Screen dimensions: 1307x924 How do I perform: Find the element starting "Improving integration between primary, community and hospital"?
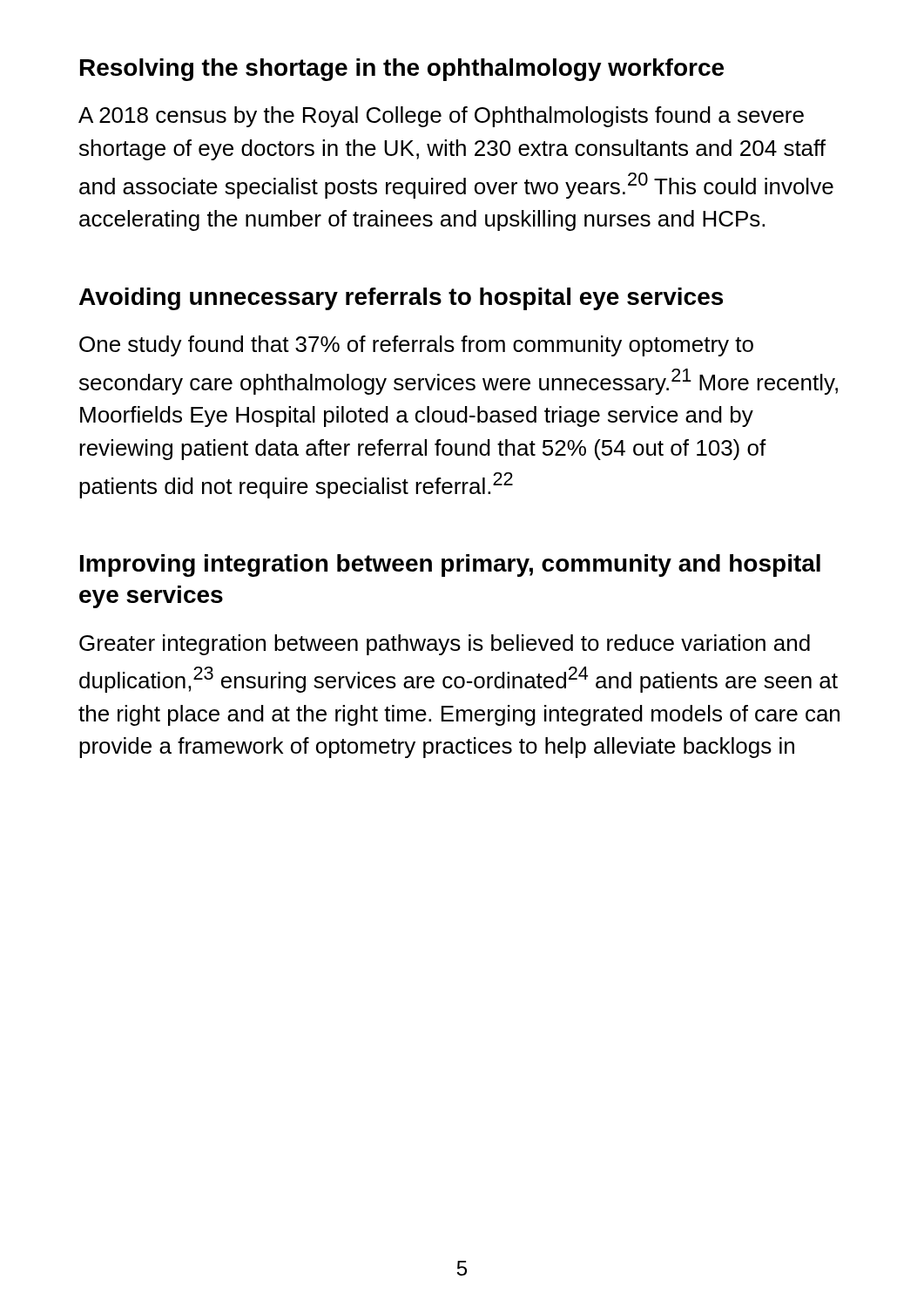tap(450, 579)
